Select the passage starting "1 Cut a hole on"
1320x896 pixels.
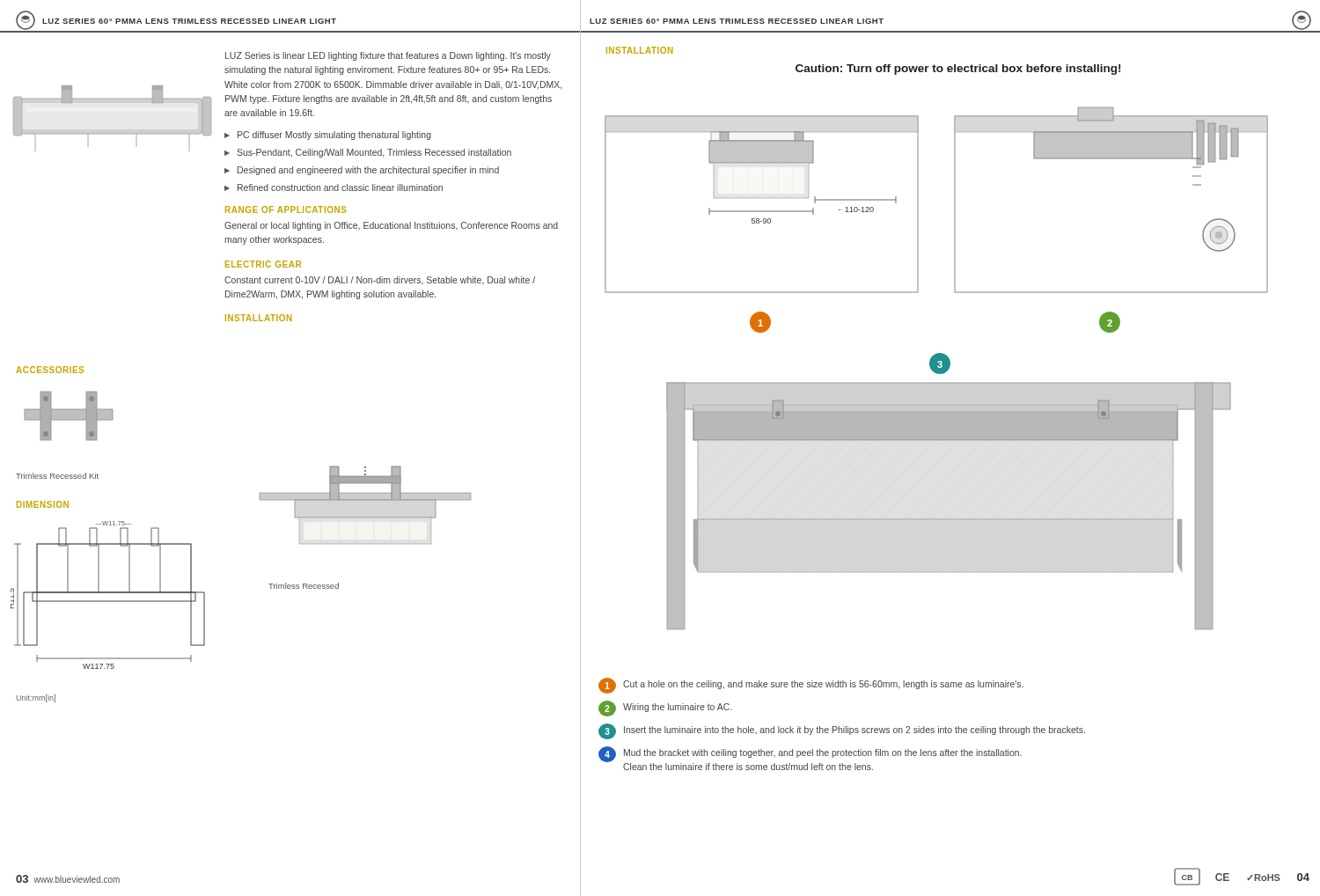coord(811,686)
